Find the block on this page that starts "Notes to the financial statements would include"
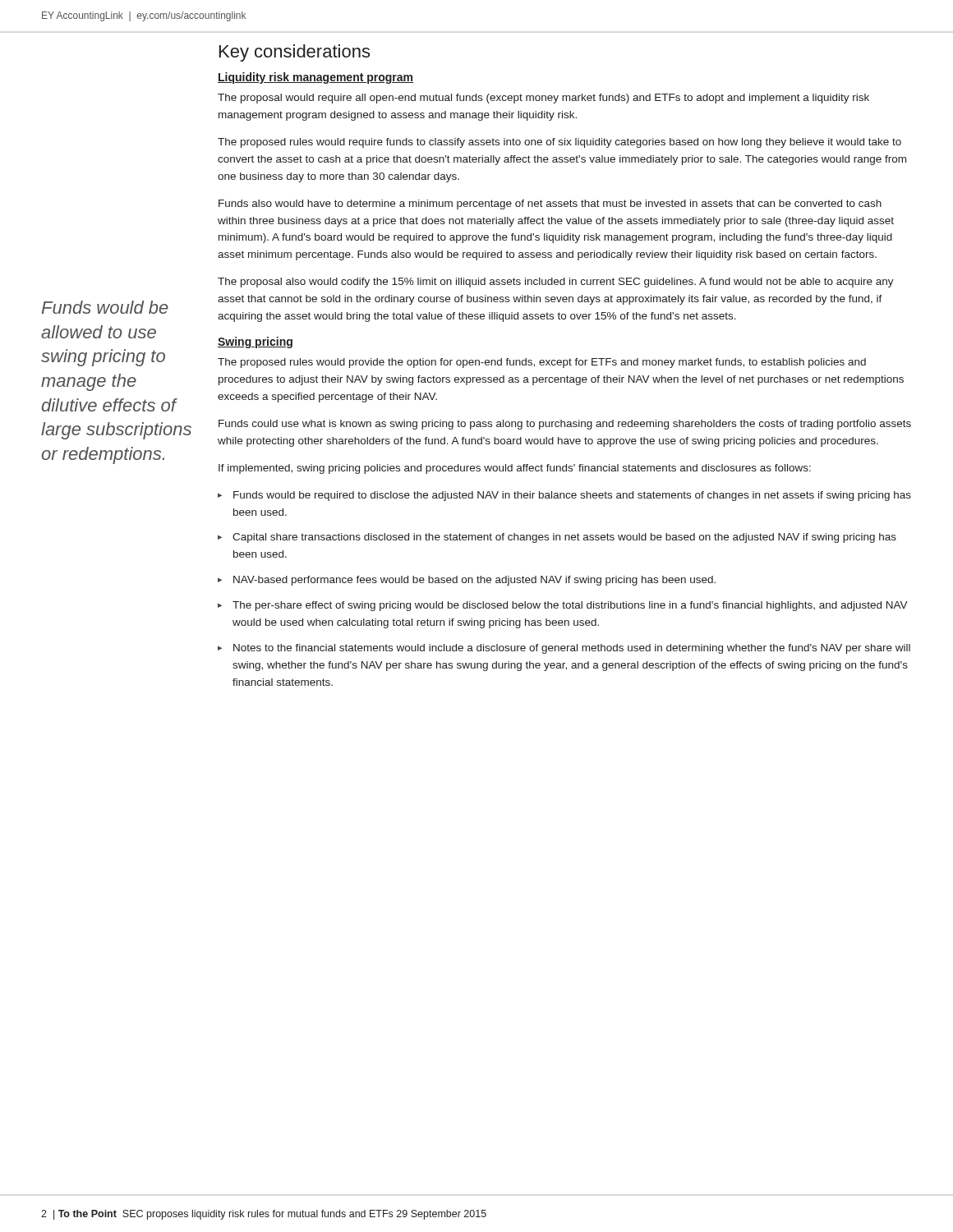Screen dimensions: 1232x953 pyautogui.click(x=572, y=665)
